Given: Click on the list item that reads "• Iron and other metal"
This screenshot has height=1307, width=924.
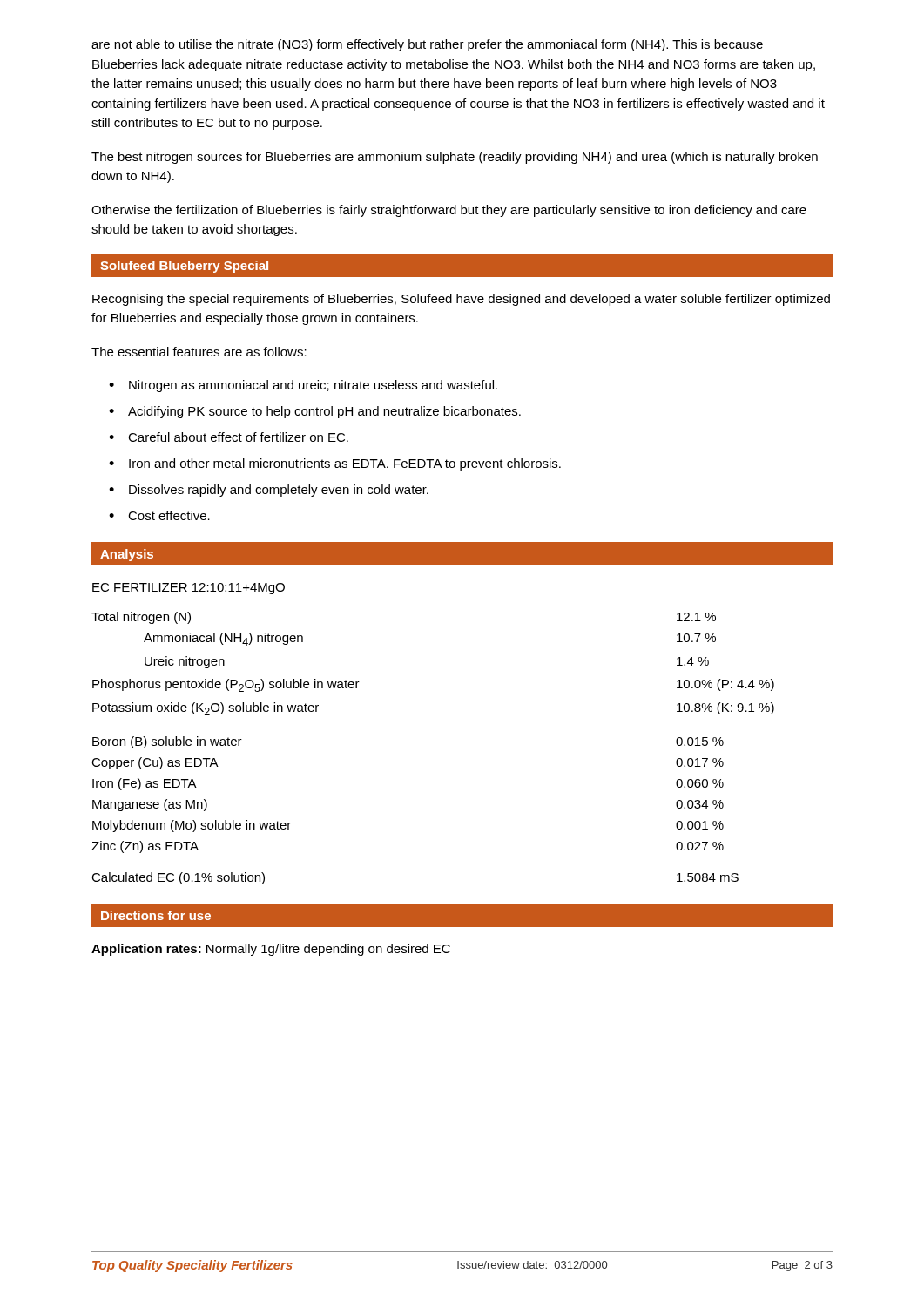Looking at the screenshot, I should (335, 465).
